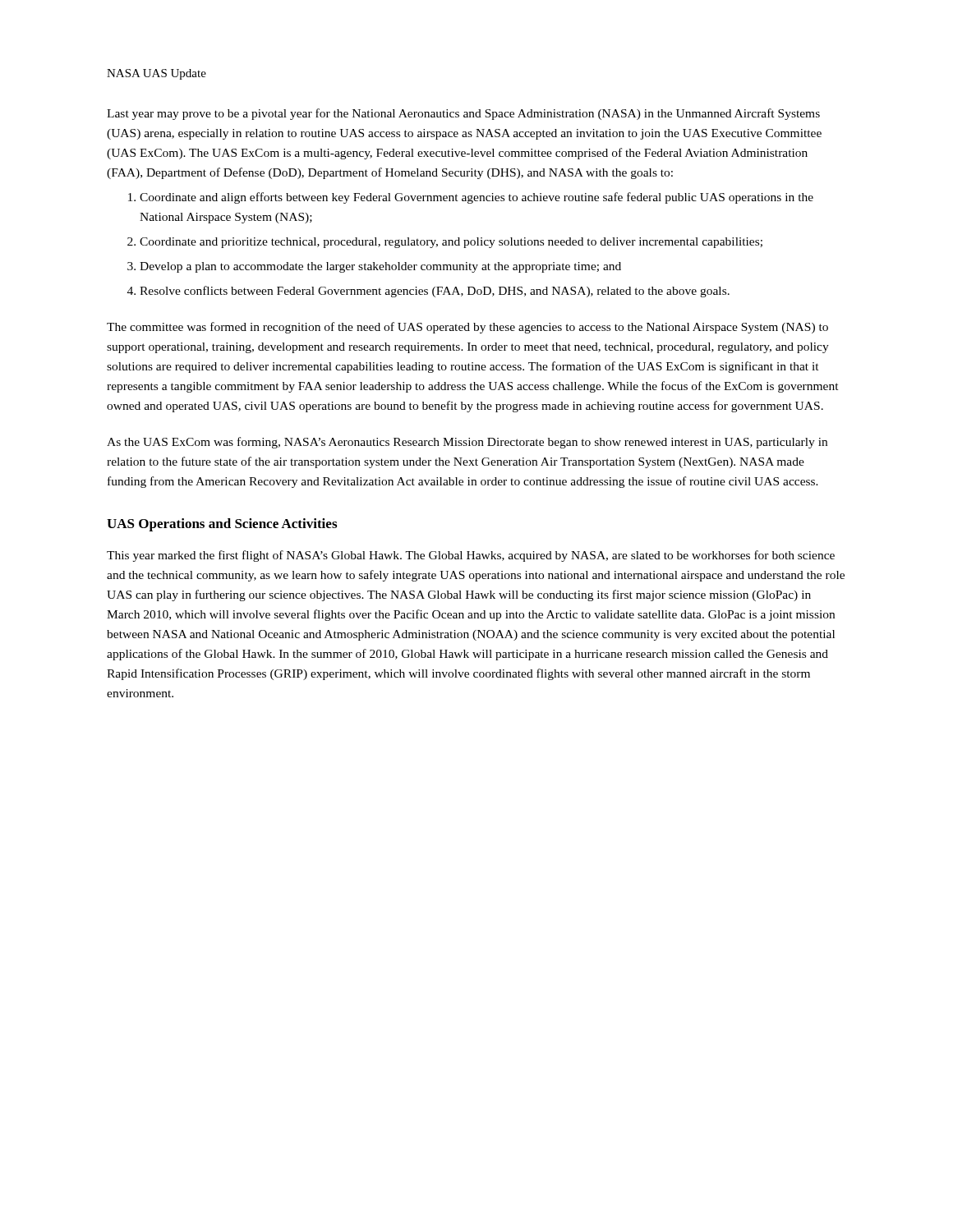Select the text block starting "Coordinate and prioritize technical, procedural, regulatory, and"

[x=451, y=241]
